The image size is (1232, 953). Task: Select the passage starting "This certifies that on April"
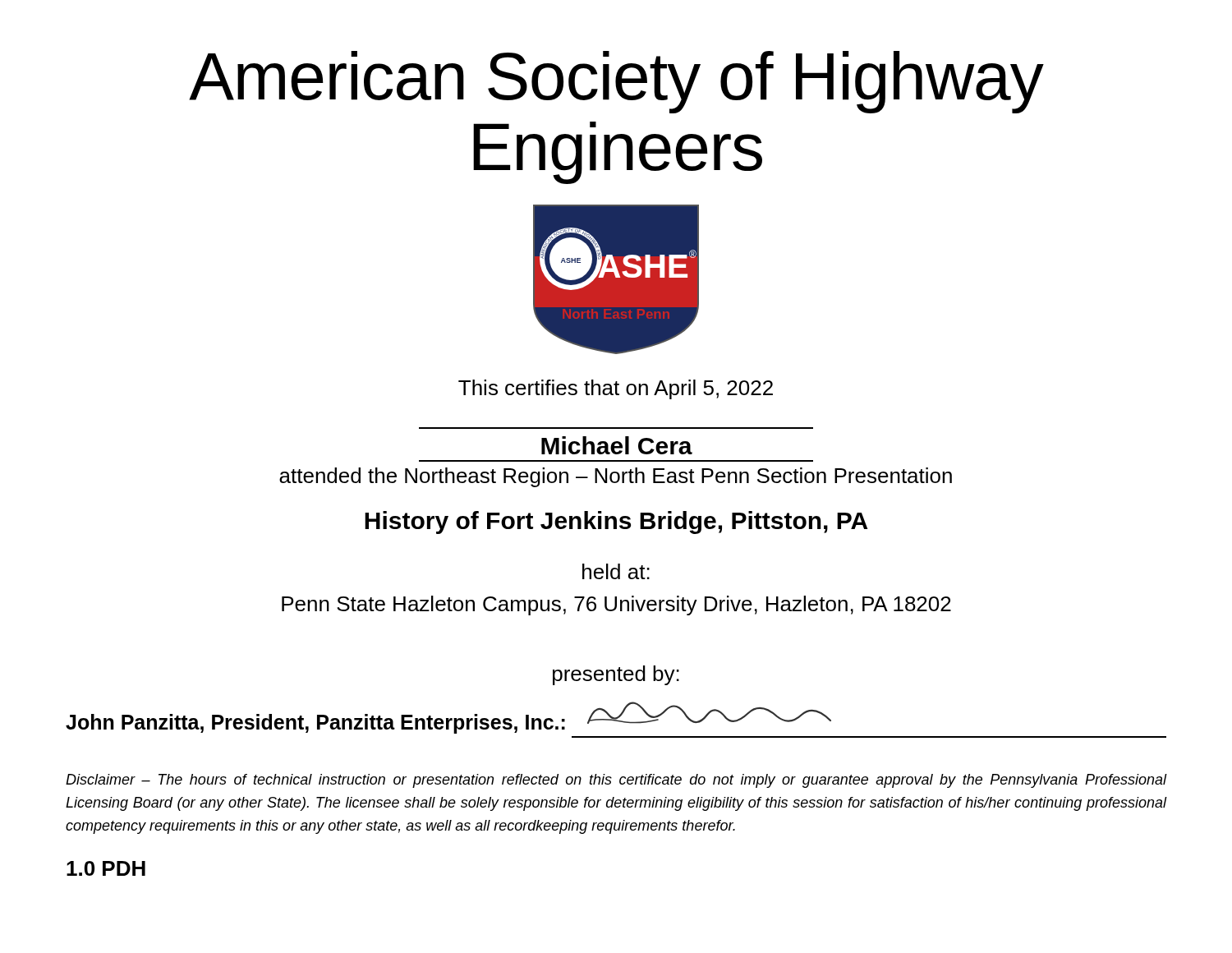pyautogui.click(x=616, y=388)
